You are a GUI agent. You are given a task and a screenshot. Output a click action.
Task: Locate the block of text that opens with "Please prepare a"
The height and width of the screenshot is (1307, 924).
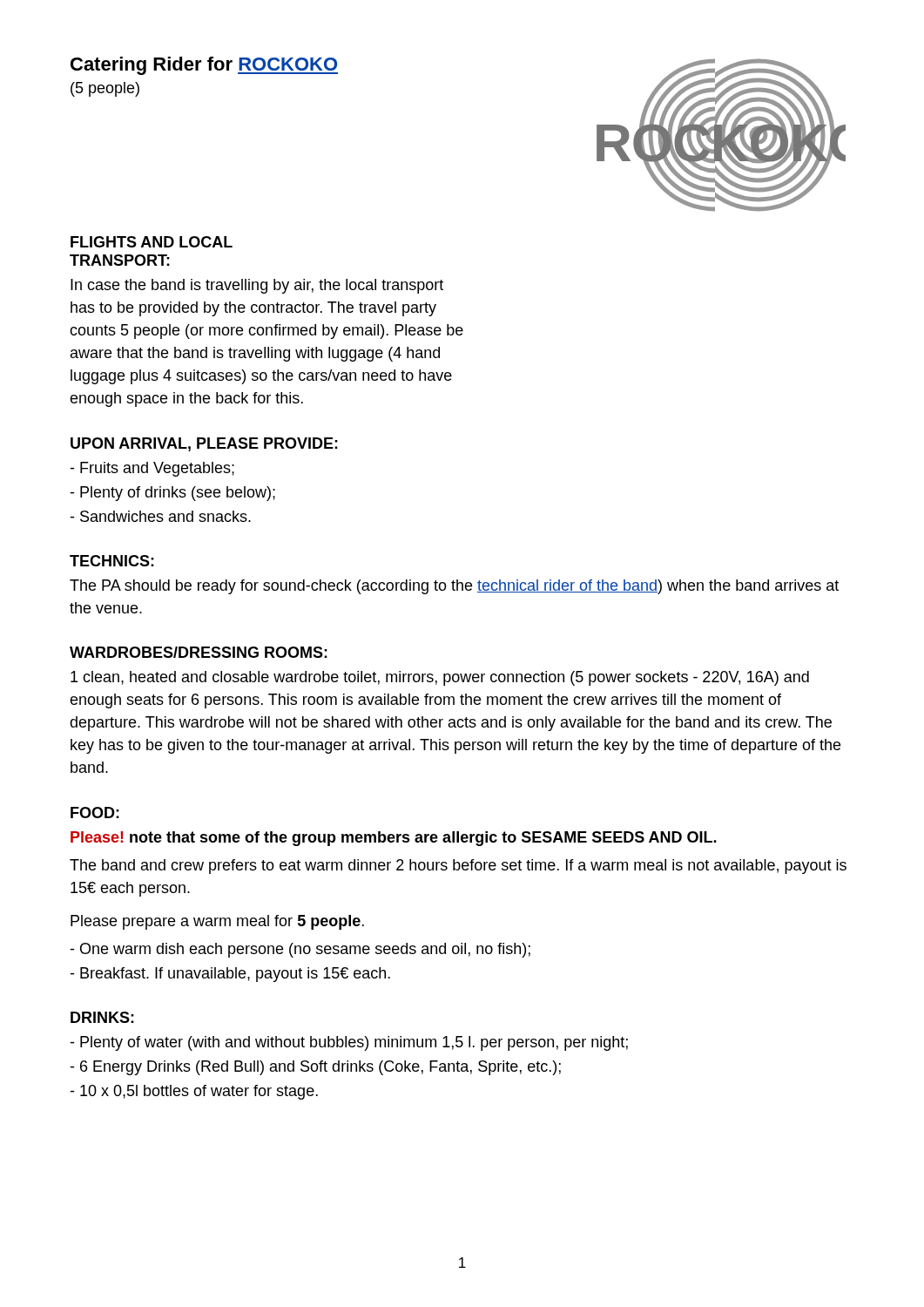point(217,921)
